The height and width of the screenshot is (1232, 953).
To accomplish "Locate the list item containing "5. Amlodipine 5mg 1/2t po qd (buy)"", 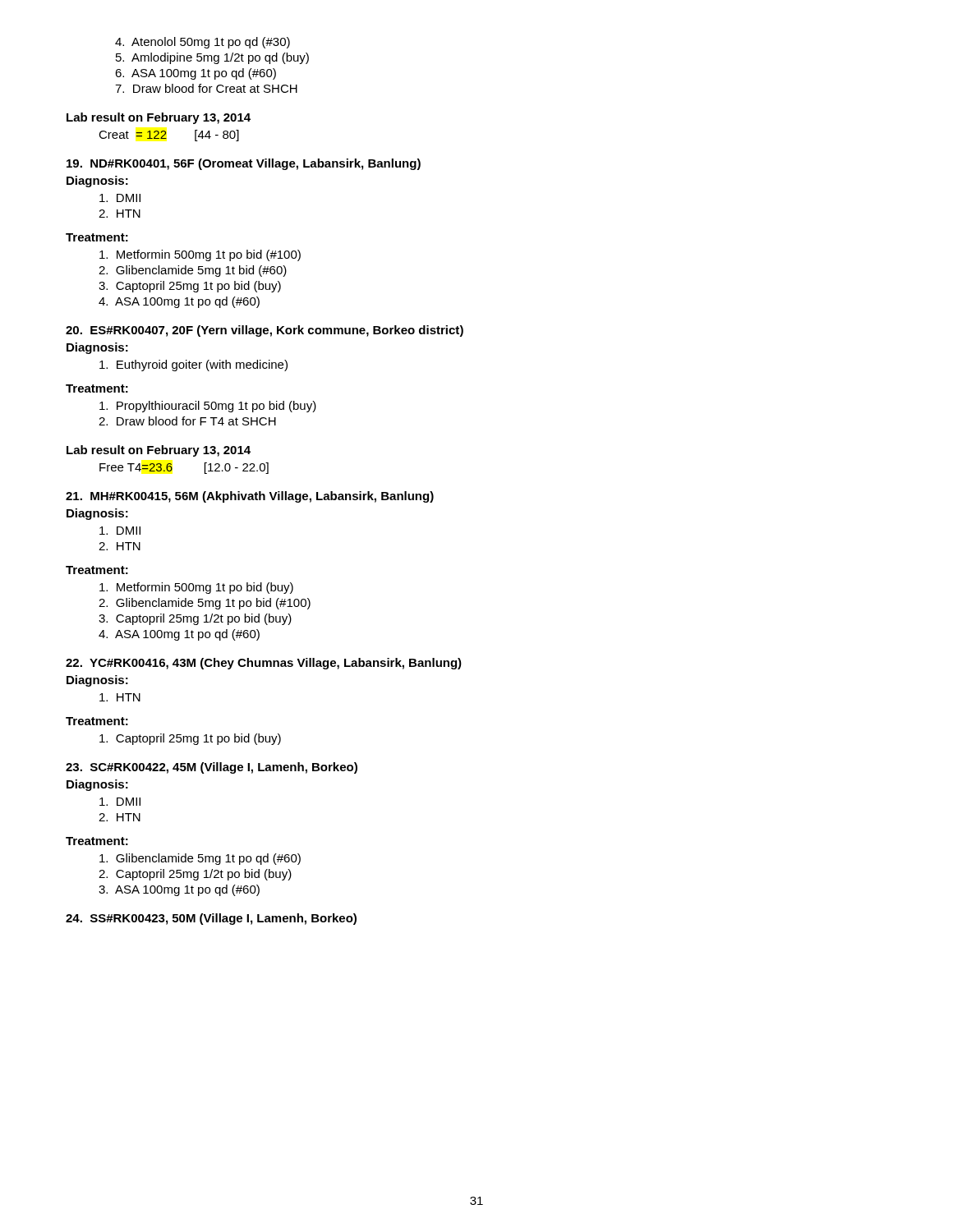I will click(x=212, y=57).
